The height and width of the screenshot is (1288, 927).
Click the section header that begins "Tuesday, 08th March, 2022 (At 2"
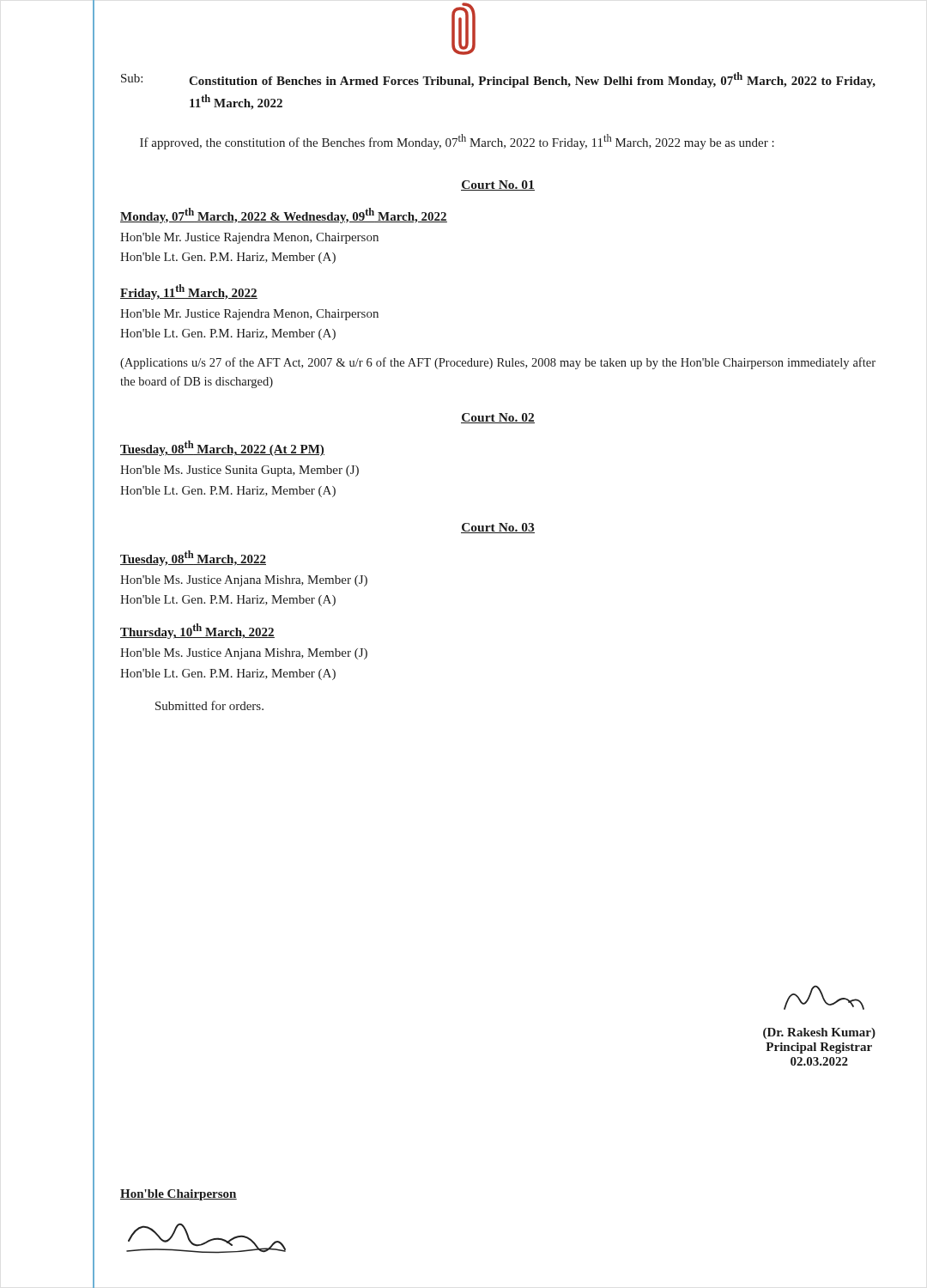[x=222, y=448]
